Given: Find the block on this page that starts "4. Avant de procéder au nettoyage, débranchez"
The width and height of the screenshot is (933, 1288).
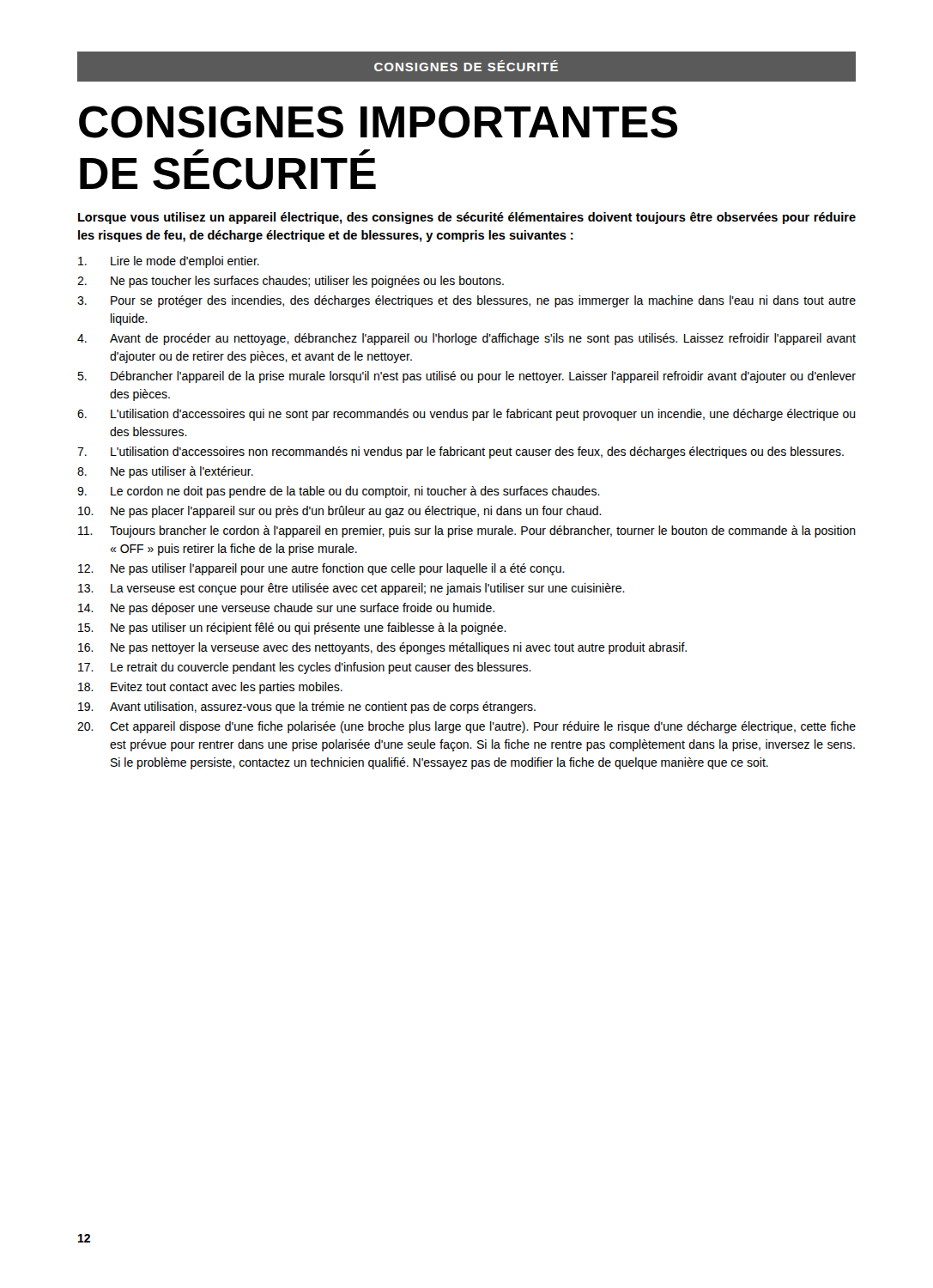Looking at the screenshot, I should [466, 348].
